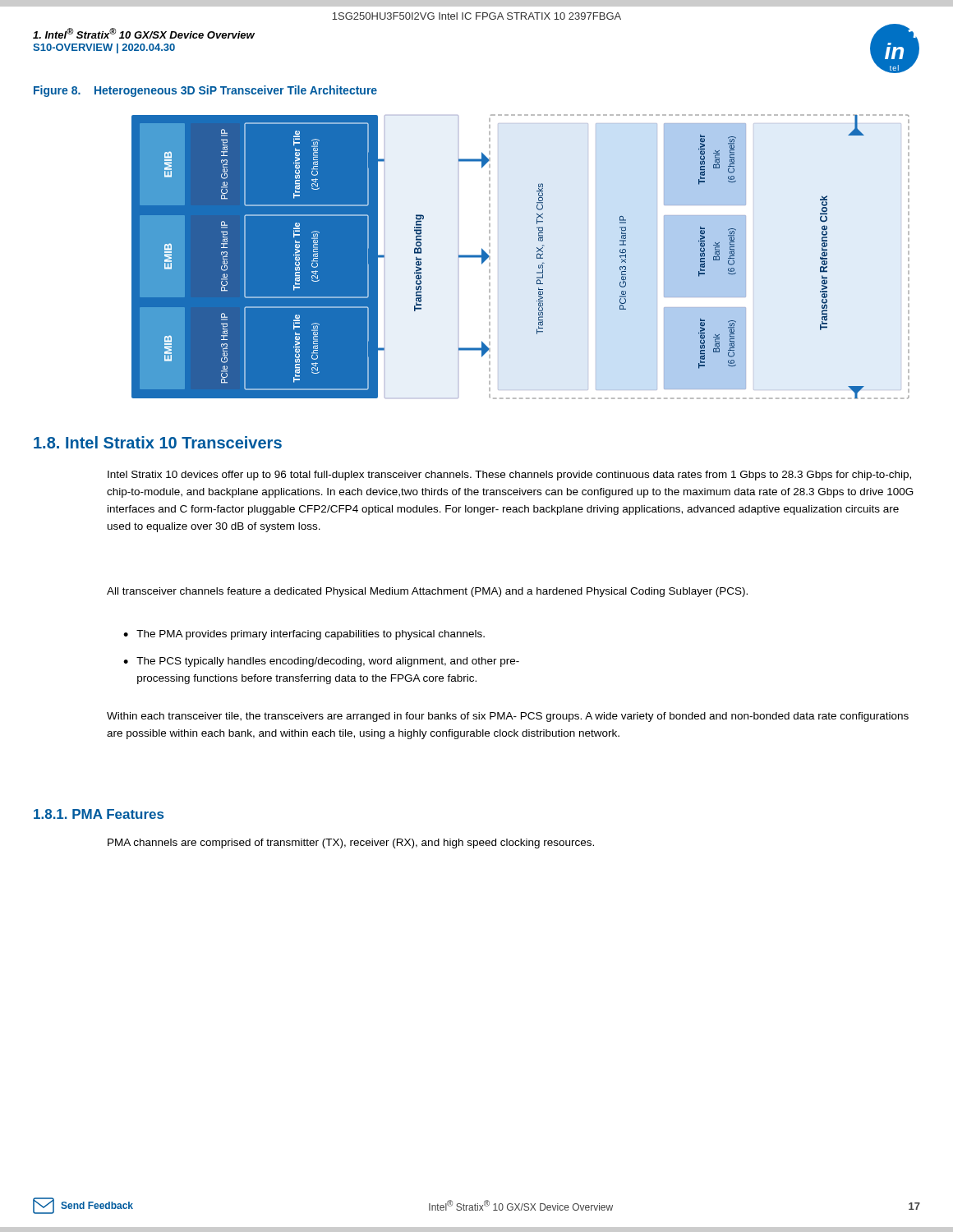Point to the block beginning "All transceiver channels feature a dedicated Physical Medium"

428,591
